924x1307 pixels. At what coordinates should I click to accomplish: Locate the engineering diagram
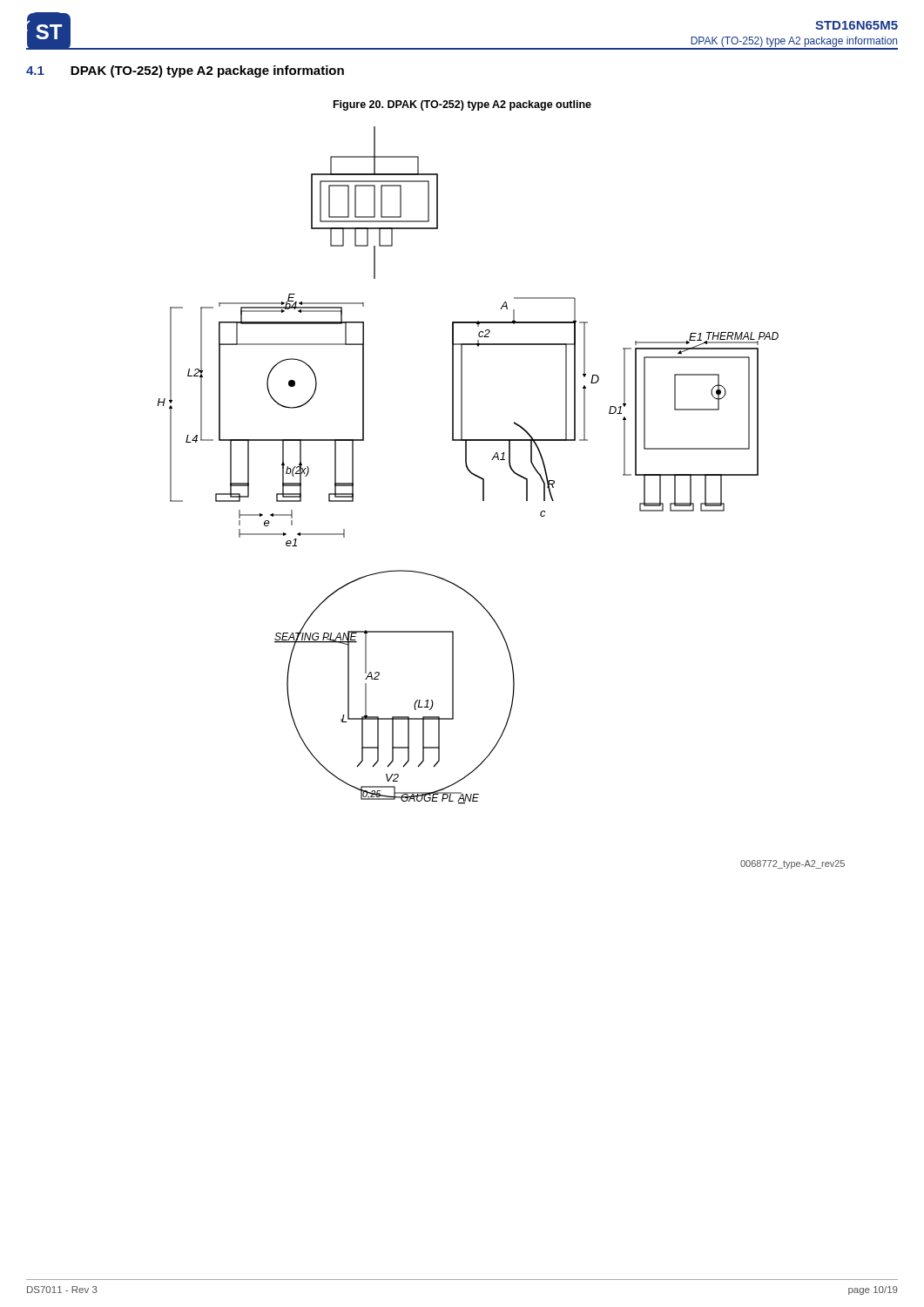point(462,514)
